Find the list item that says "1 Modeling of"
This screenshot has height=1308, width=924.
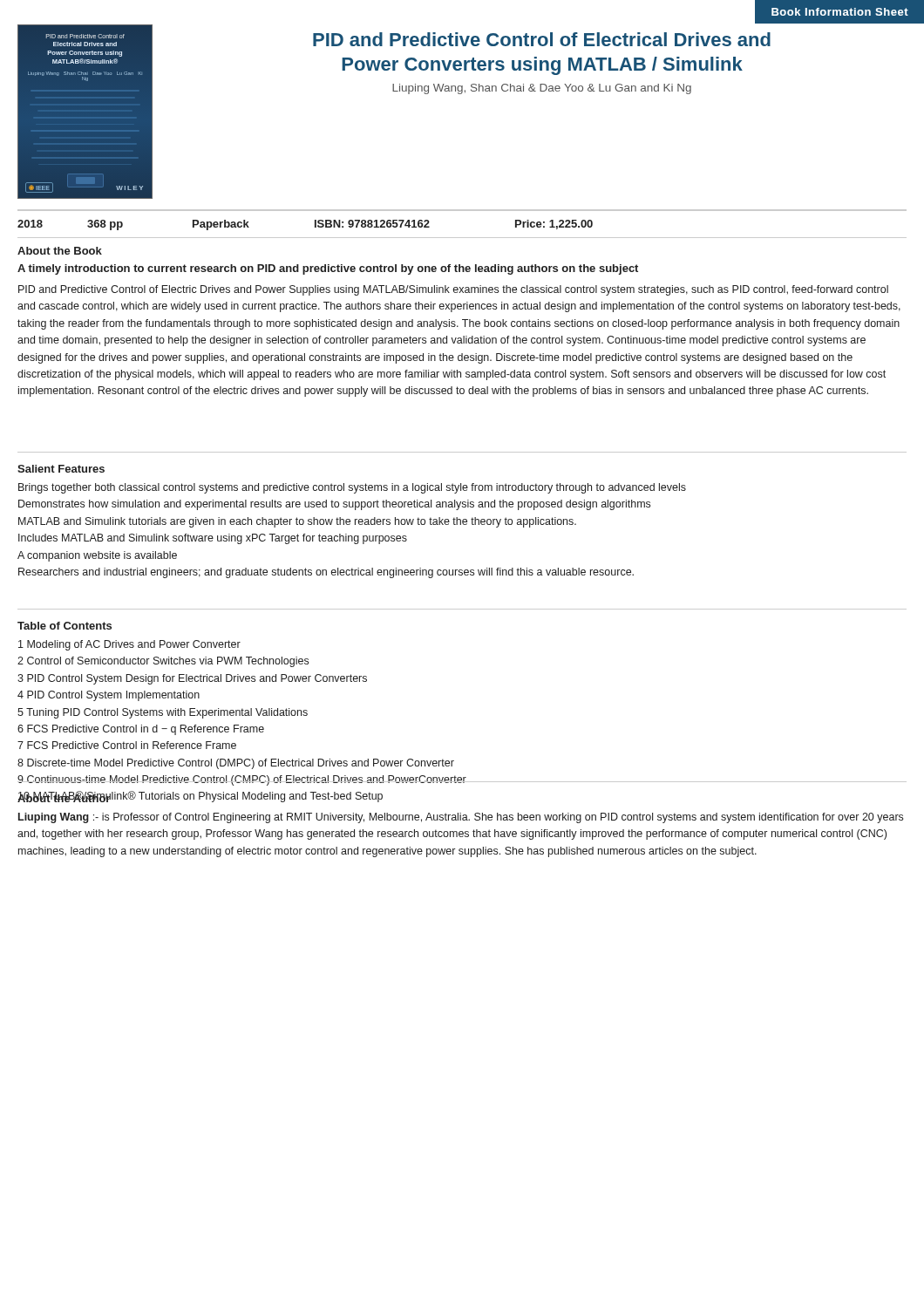click(x=129, y=644)
